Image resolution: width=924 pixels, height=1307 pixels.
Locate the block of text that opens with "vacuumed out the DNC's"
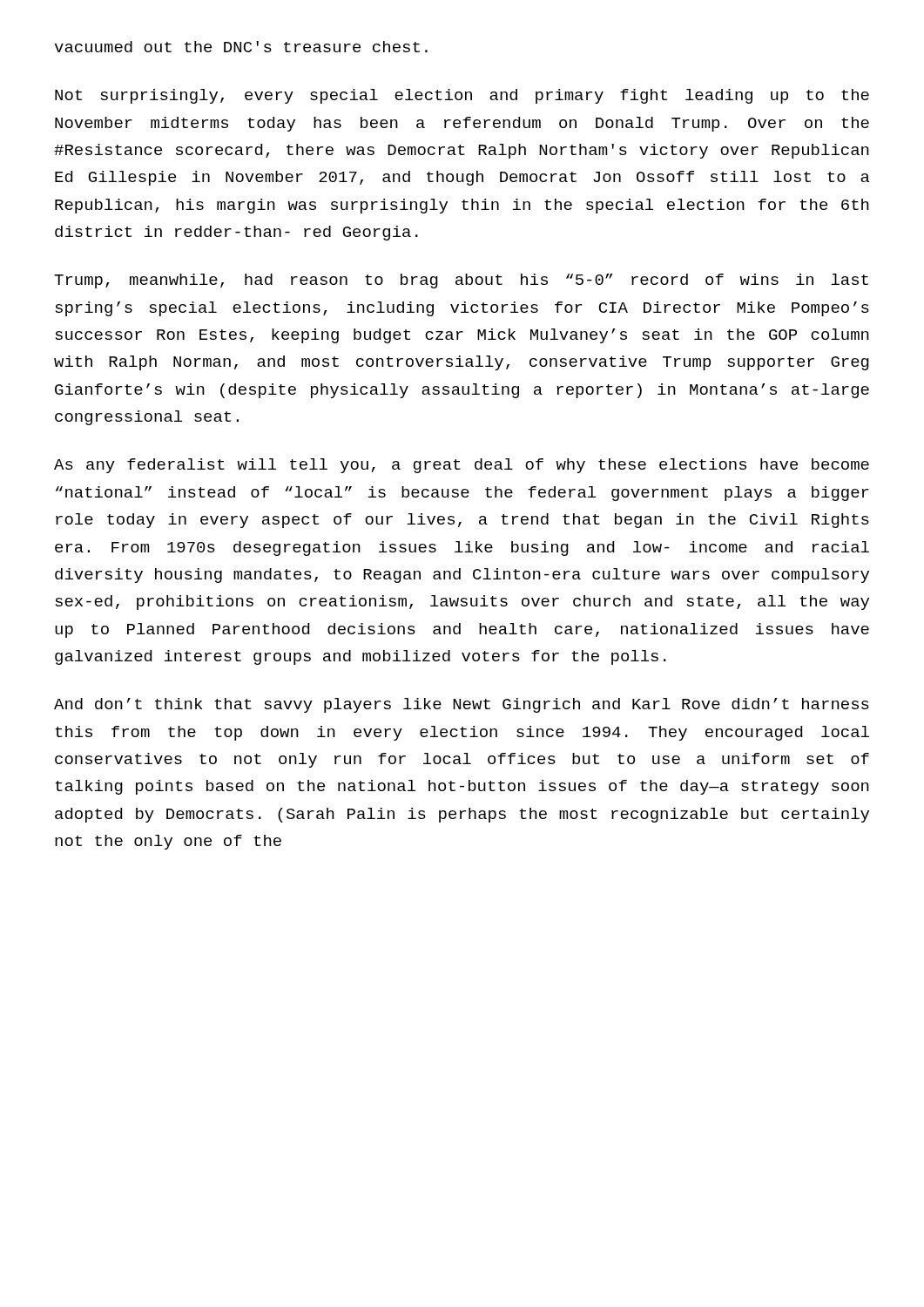(x=243, y=48)
